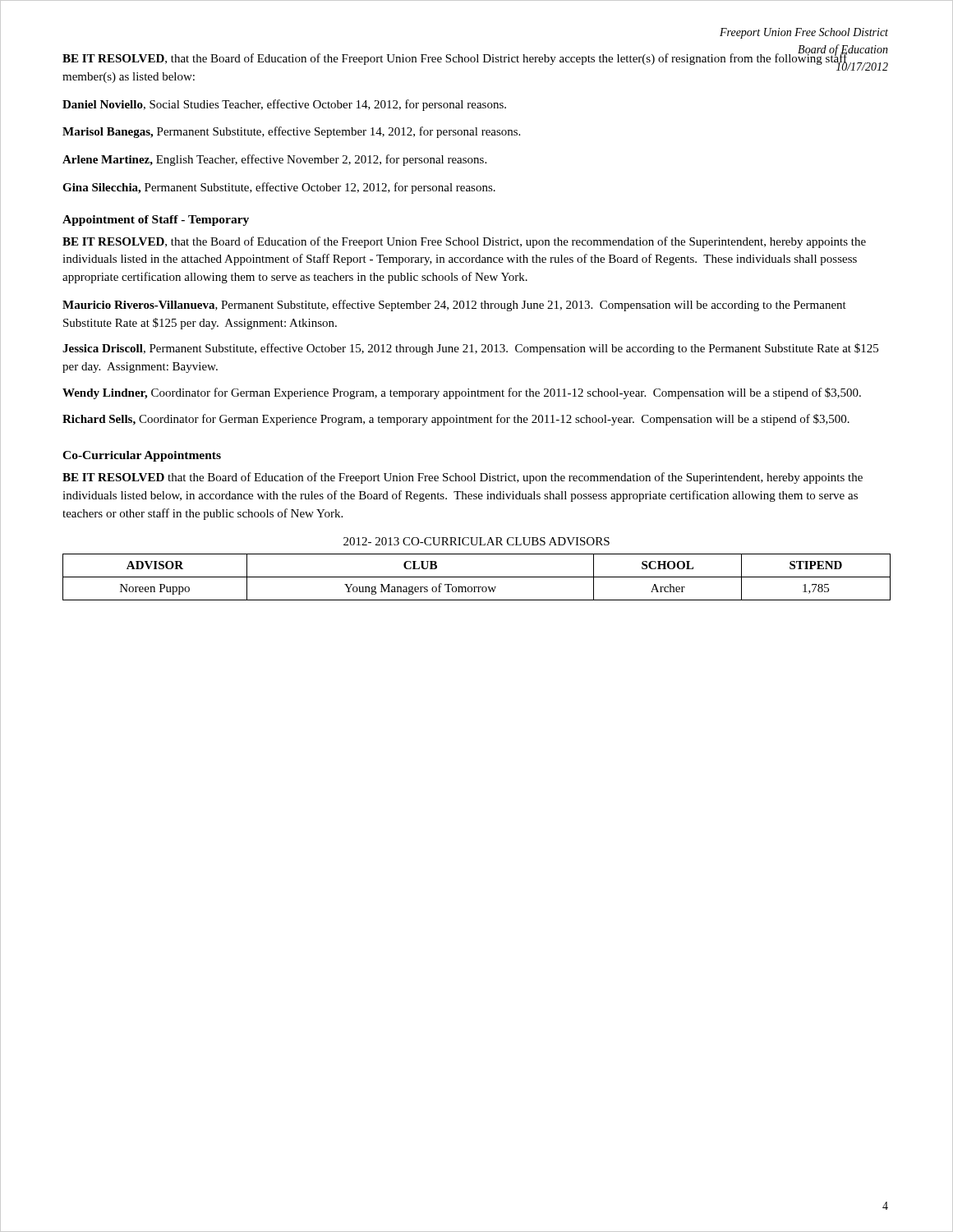
Task: Locate the text block containing "Richard Sells, Coordinator for German Experience Program,"
Action: coord(476,419)
